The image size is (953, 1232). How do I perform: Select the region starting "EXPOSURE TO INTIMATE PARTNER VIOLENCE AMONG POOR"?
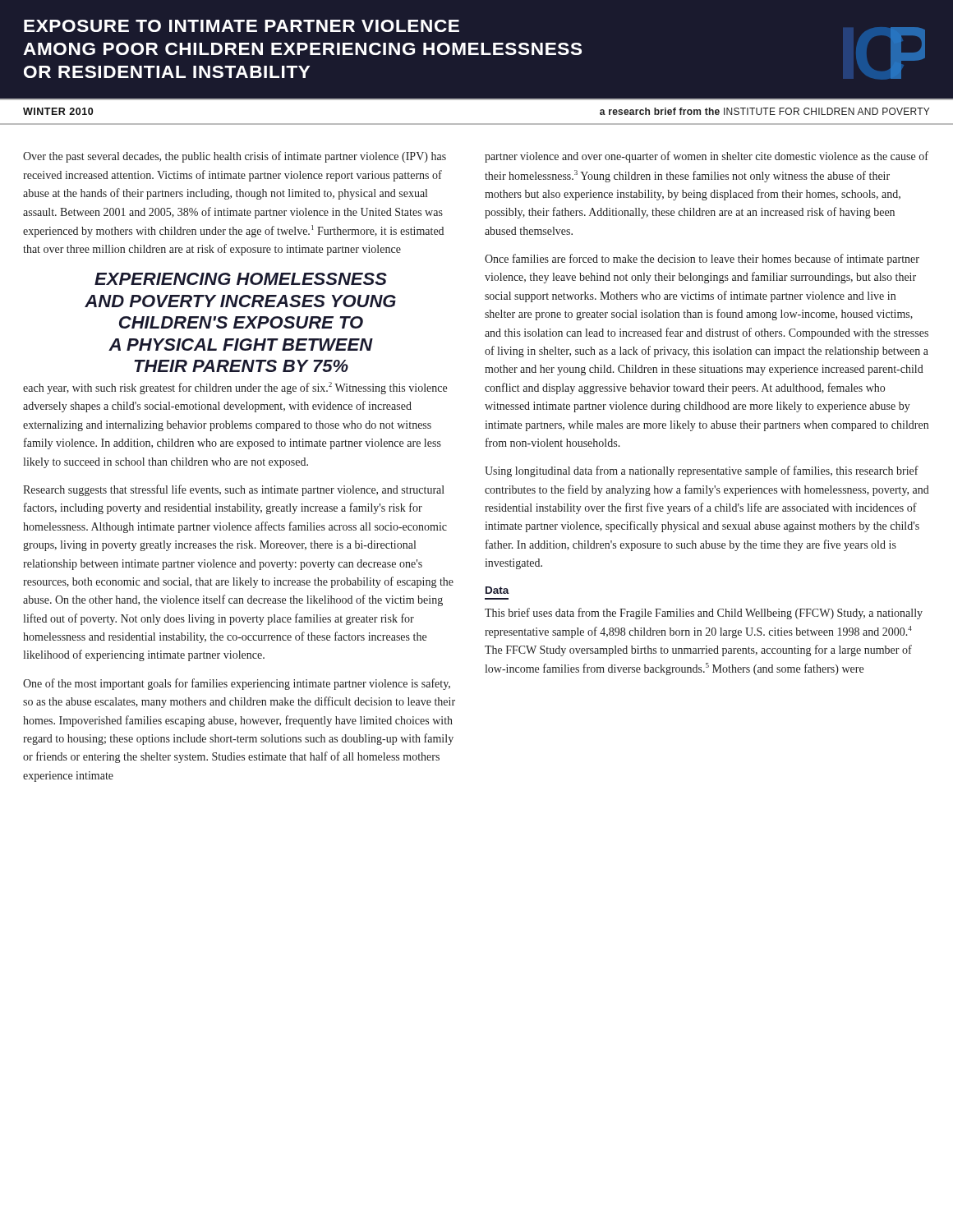476,49
